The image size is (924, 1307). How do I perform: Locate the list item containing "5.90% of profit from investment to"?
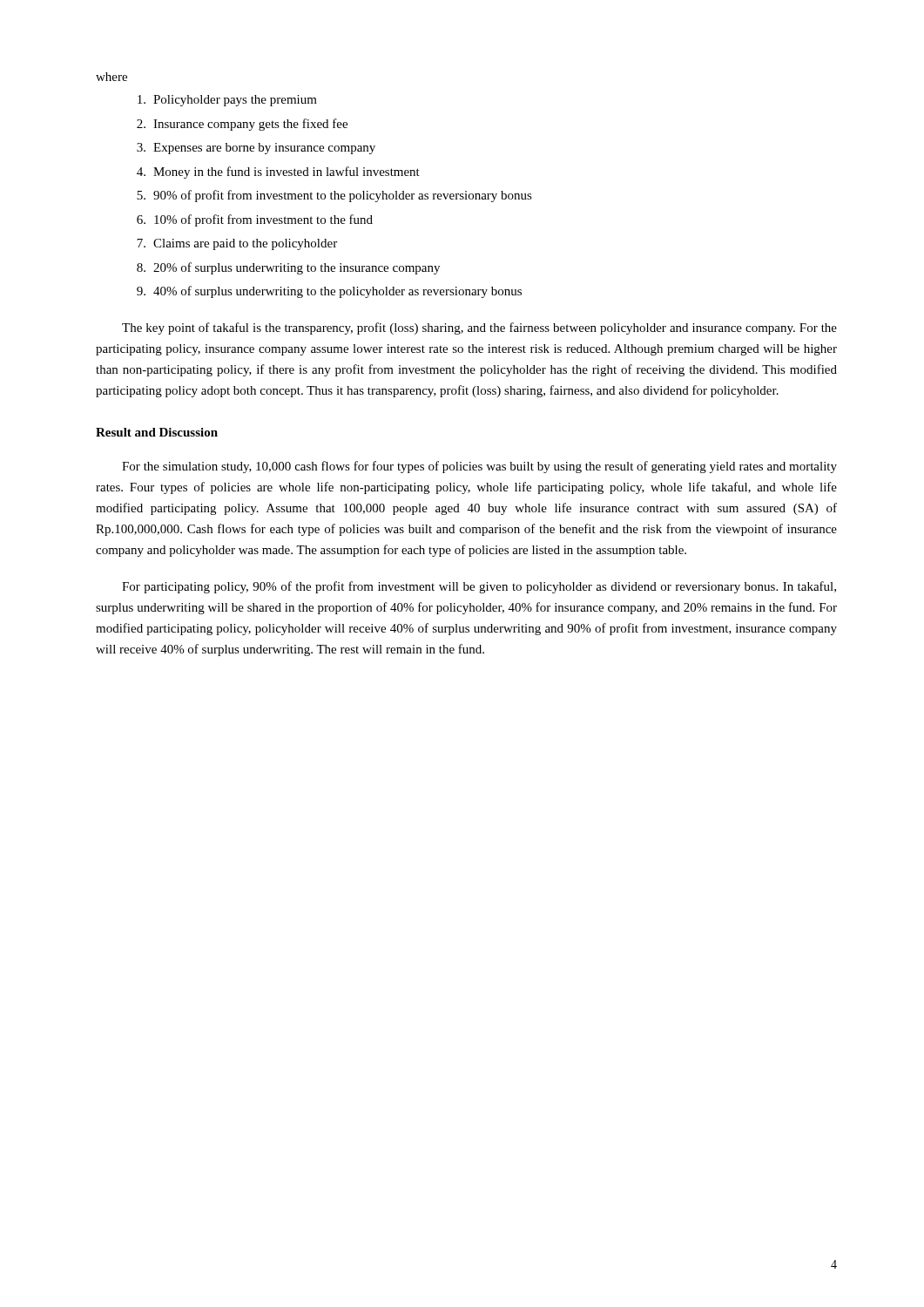click(x=327, y=195)
